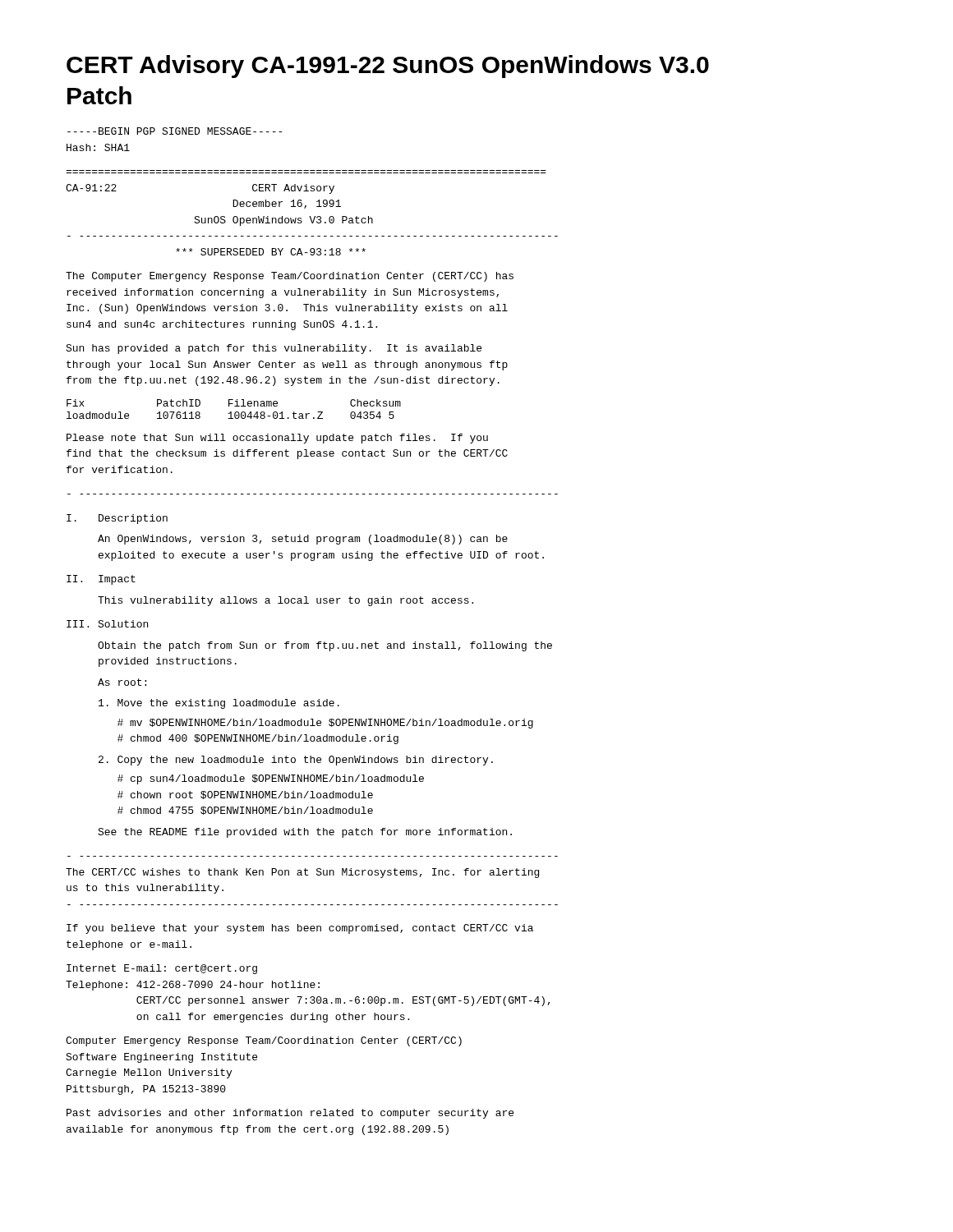The height and width of the screenshot is (1232, 953).
Task: Find the text block containing "Obtain the patch from Sun"
Action: 309,654
